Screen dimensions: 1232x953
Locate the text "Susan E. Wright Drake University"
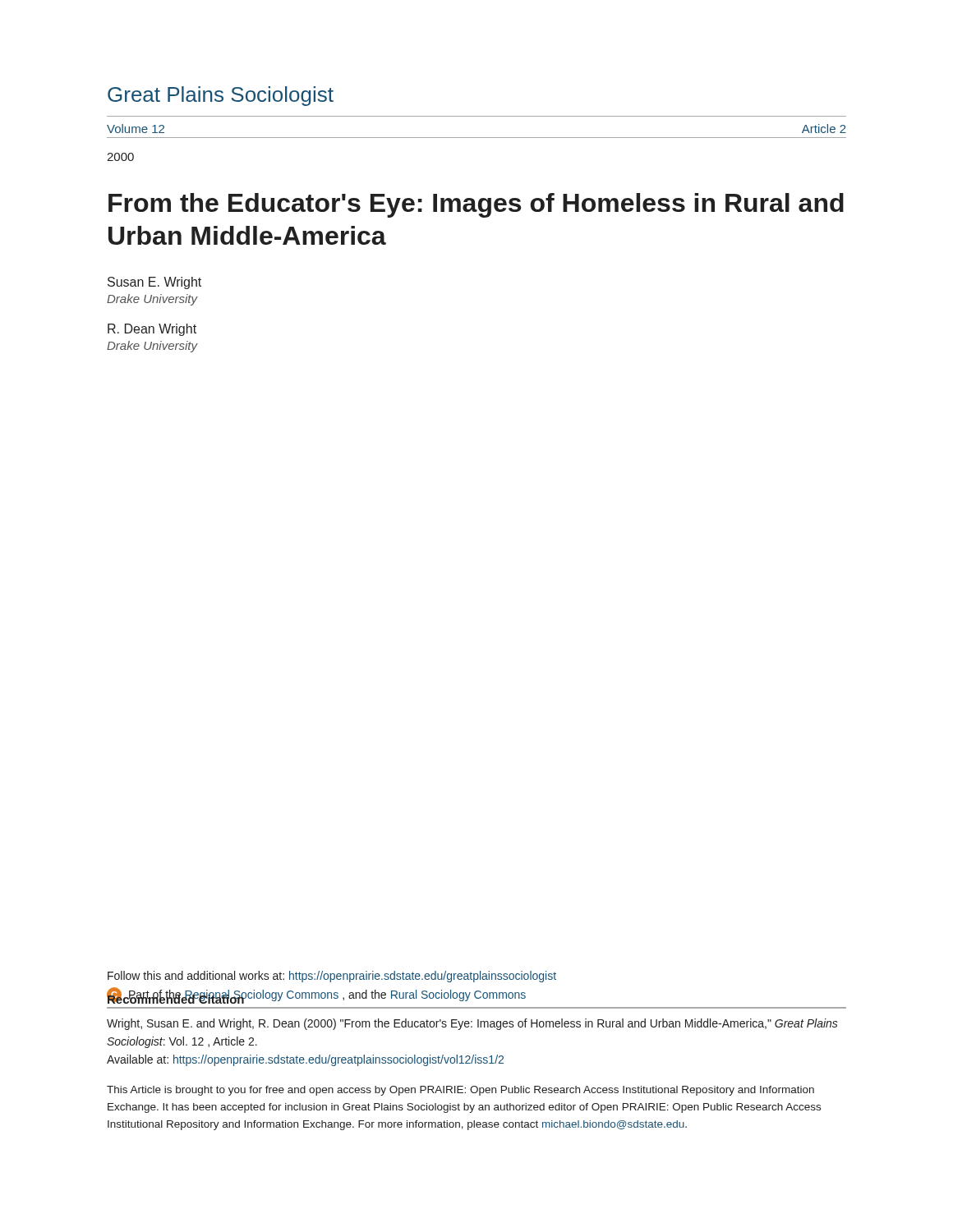[154, 283]
